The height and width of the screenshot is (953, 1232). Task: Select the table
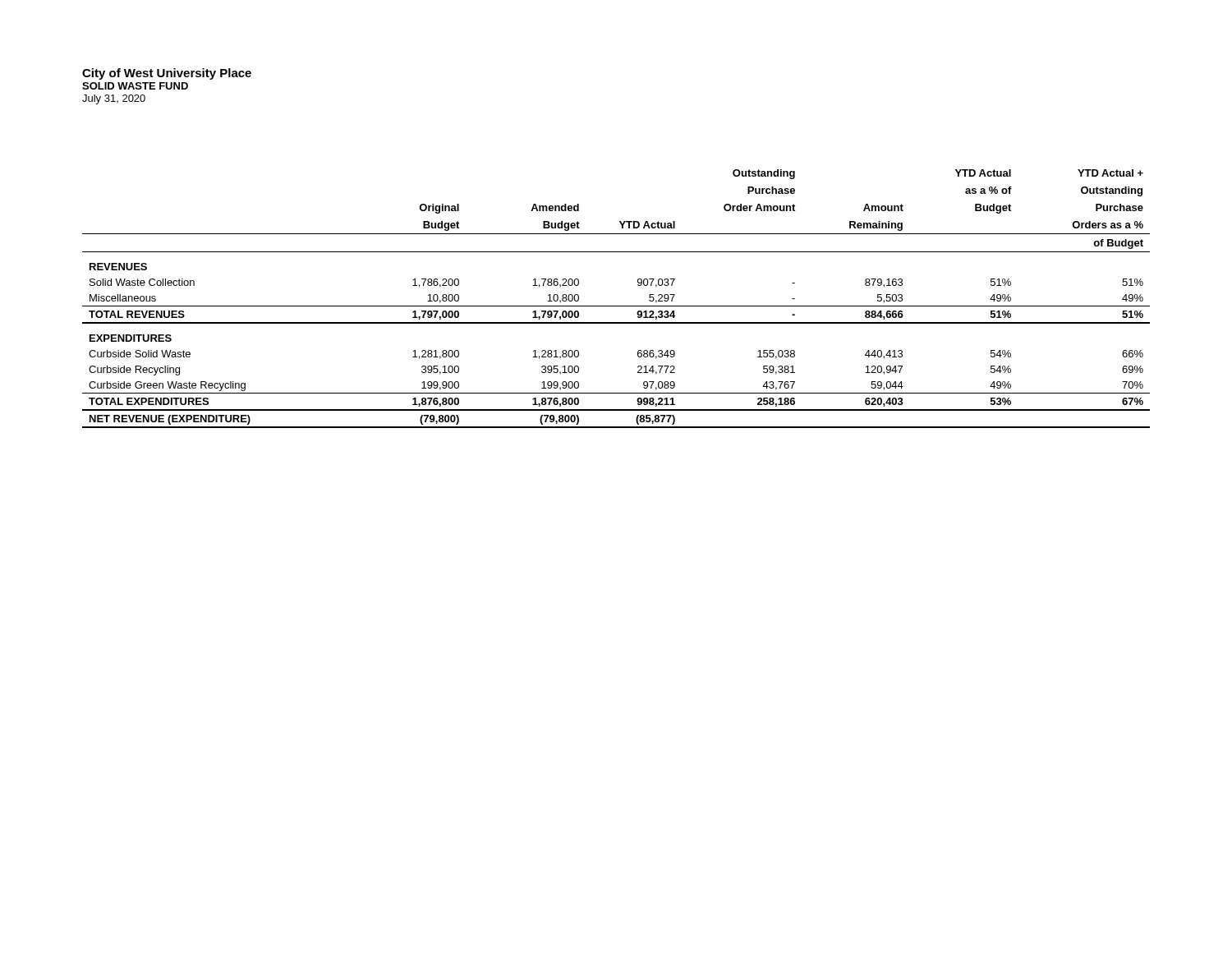pos(616,296)
